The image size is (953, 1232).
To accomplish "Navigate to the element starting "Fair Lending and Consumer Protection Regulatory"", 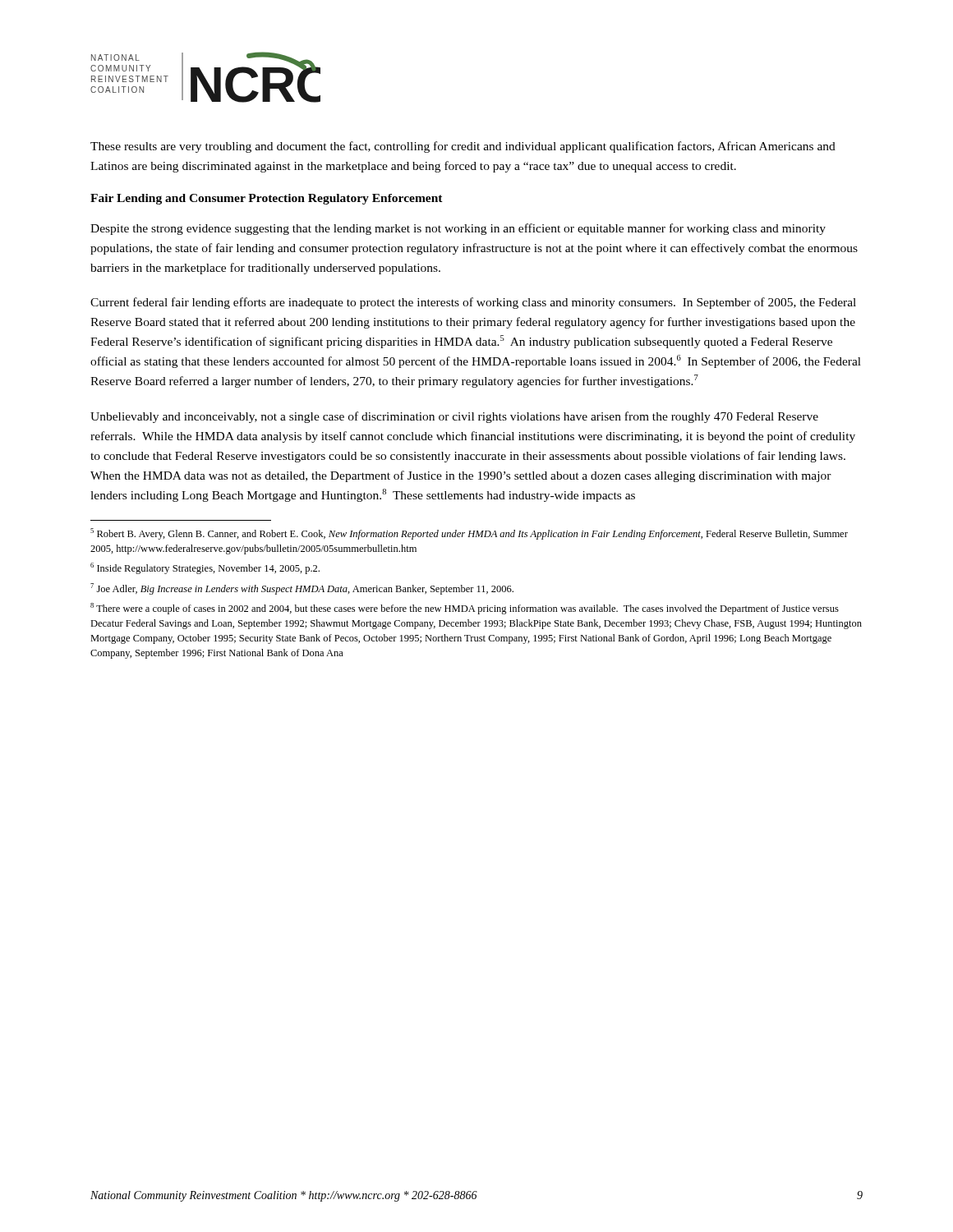I will click(x=266, y=198).
